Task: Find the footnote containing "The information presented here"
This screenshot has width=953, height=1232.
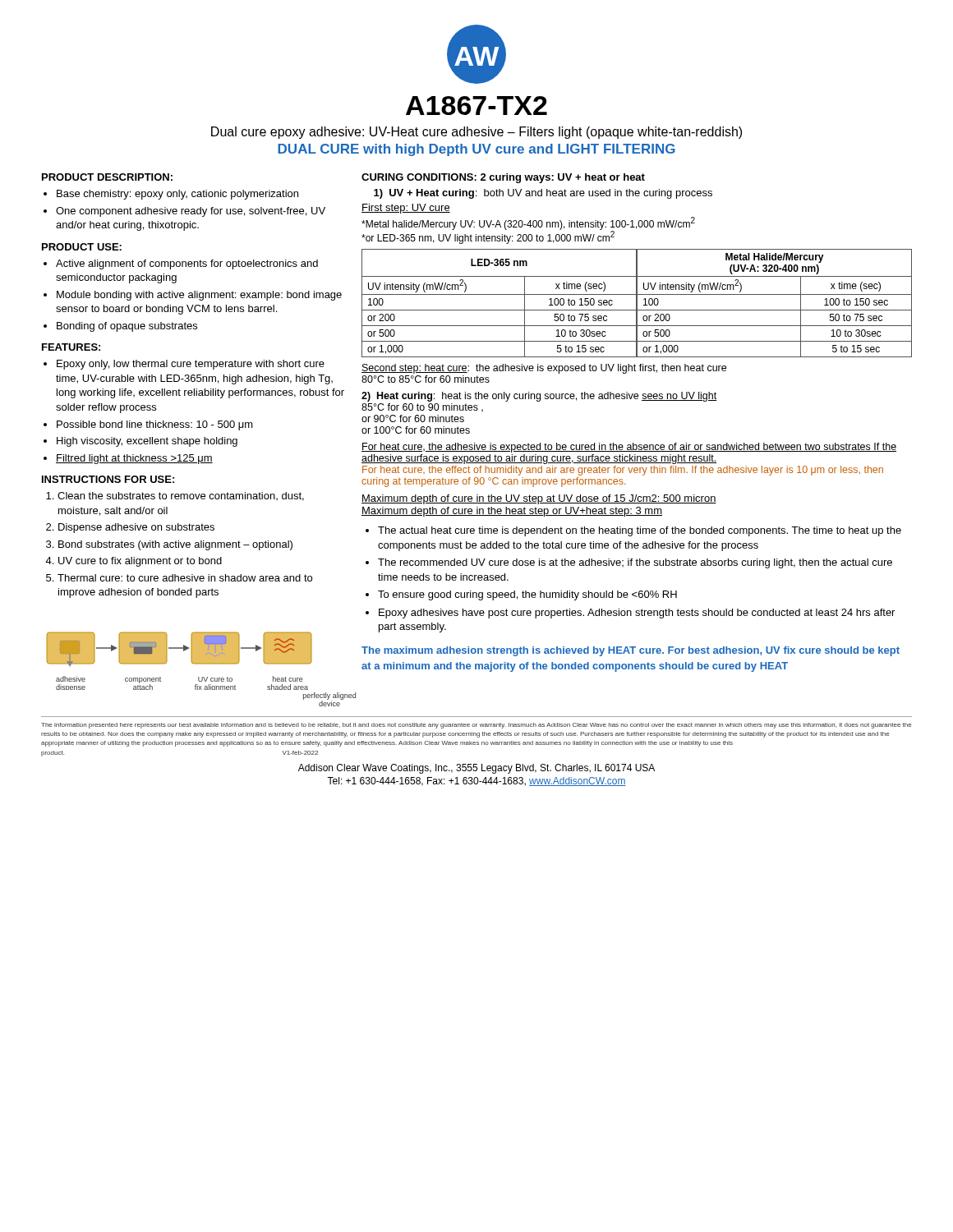Action: coord(476,739)
